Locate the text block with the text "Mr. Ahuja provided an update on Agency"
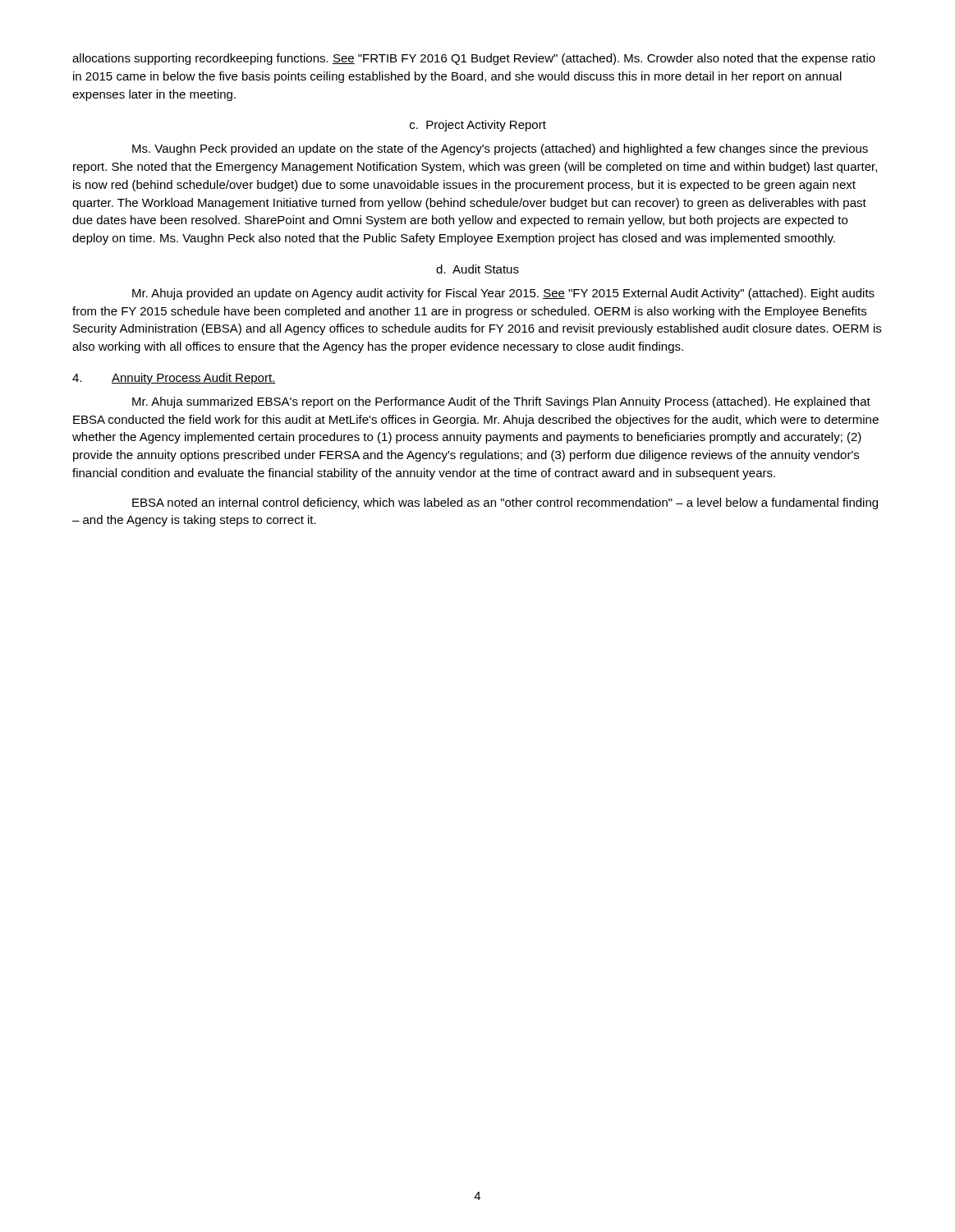Screen dimensions: 1232x955 point(477,319)
